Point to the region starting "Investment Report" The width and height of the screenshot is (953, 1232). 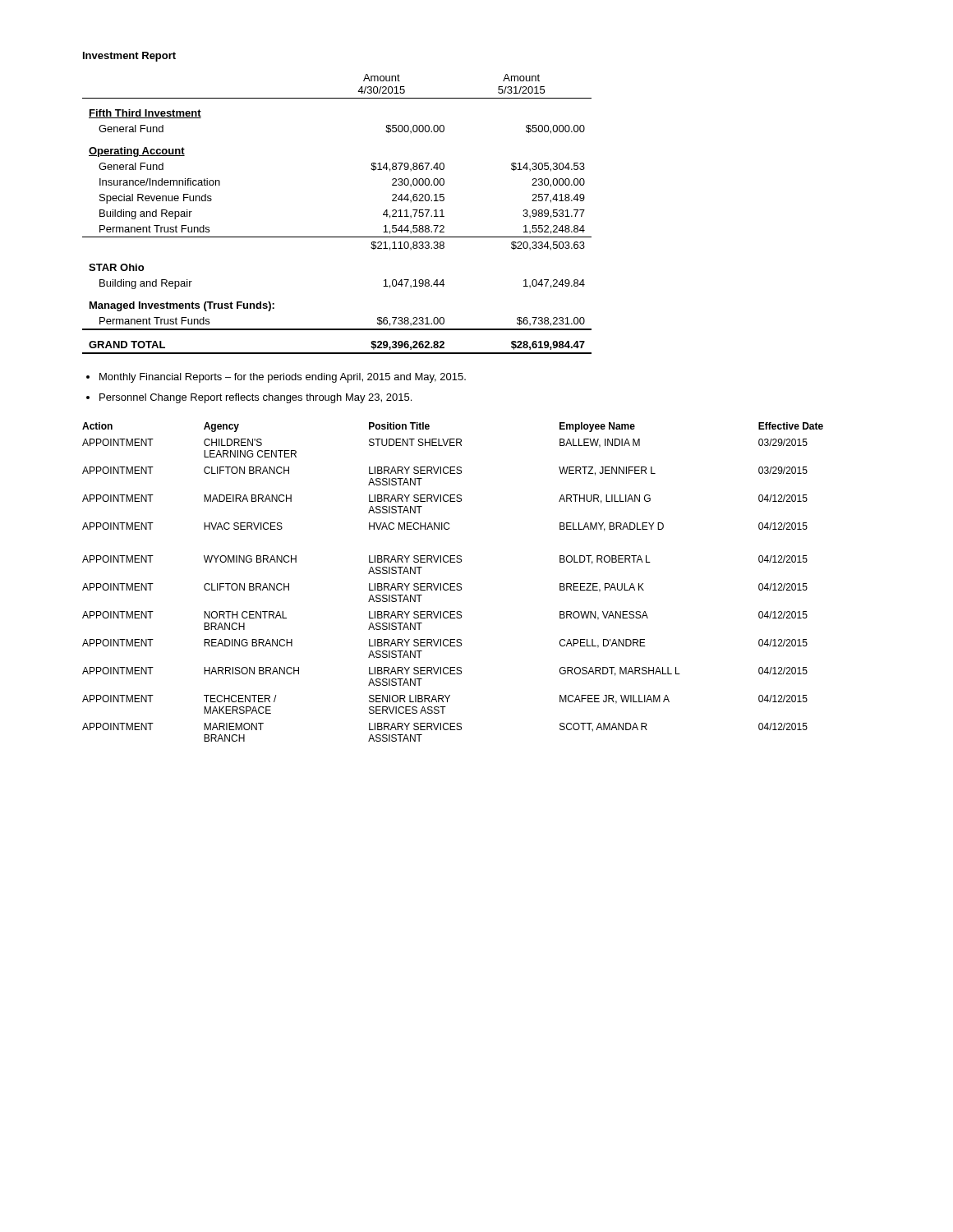pos(129,55)
